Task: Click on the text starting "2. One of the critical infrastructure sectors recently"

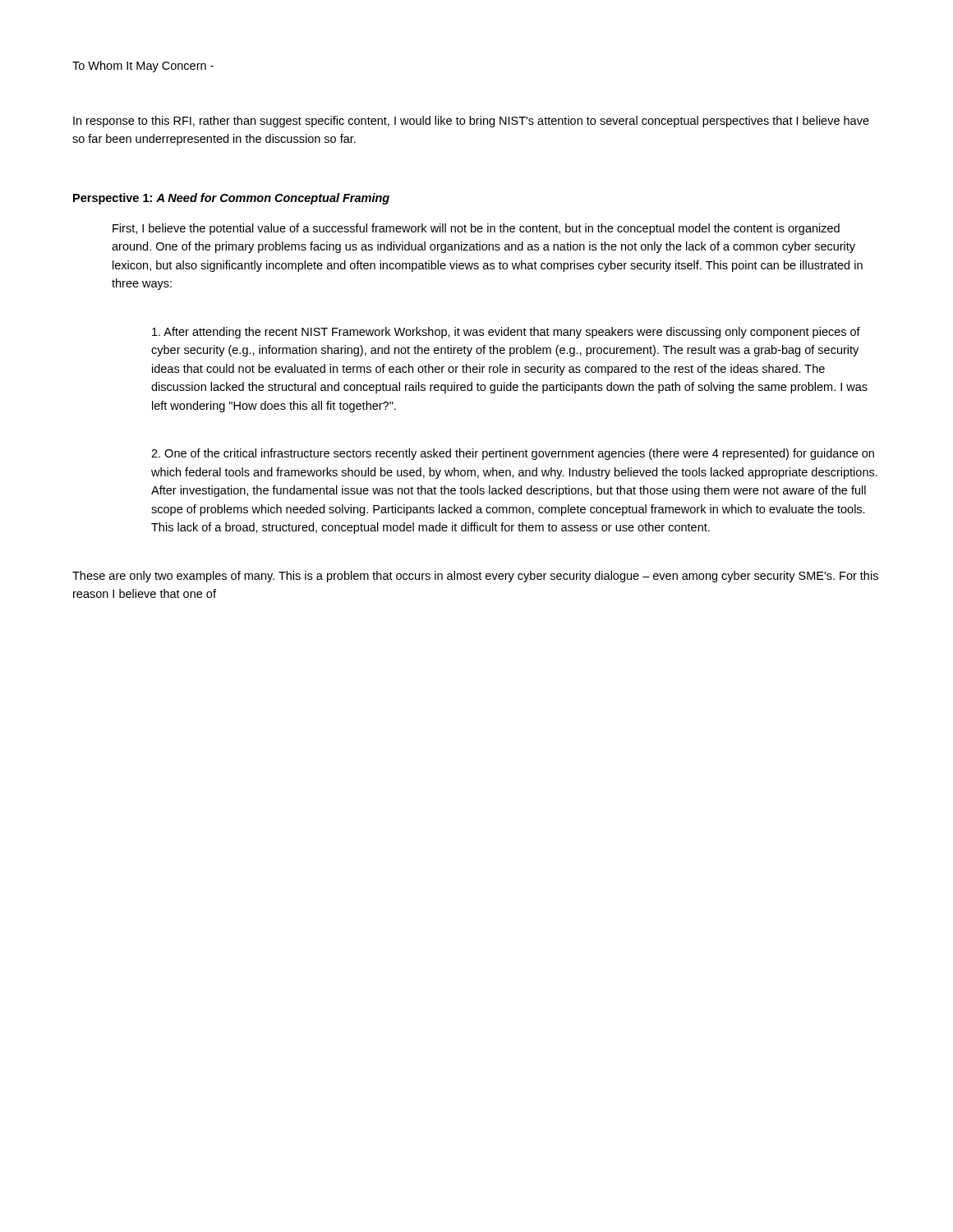Action: [515, 490]
